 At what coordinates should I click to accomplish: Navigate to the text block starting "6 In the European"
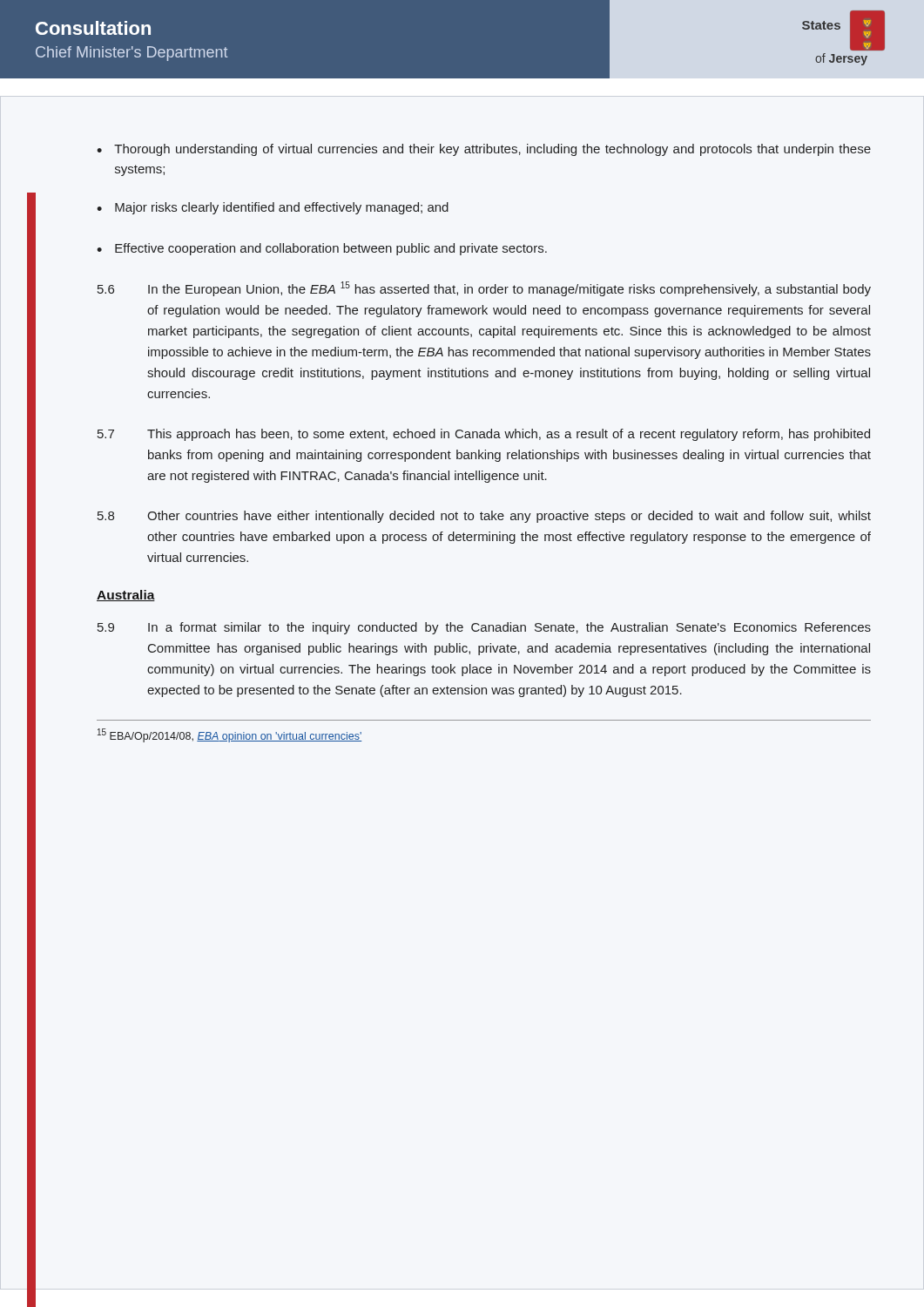tap(484, 341)
